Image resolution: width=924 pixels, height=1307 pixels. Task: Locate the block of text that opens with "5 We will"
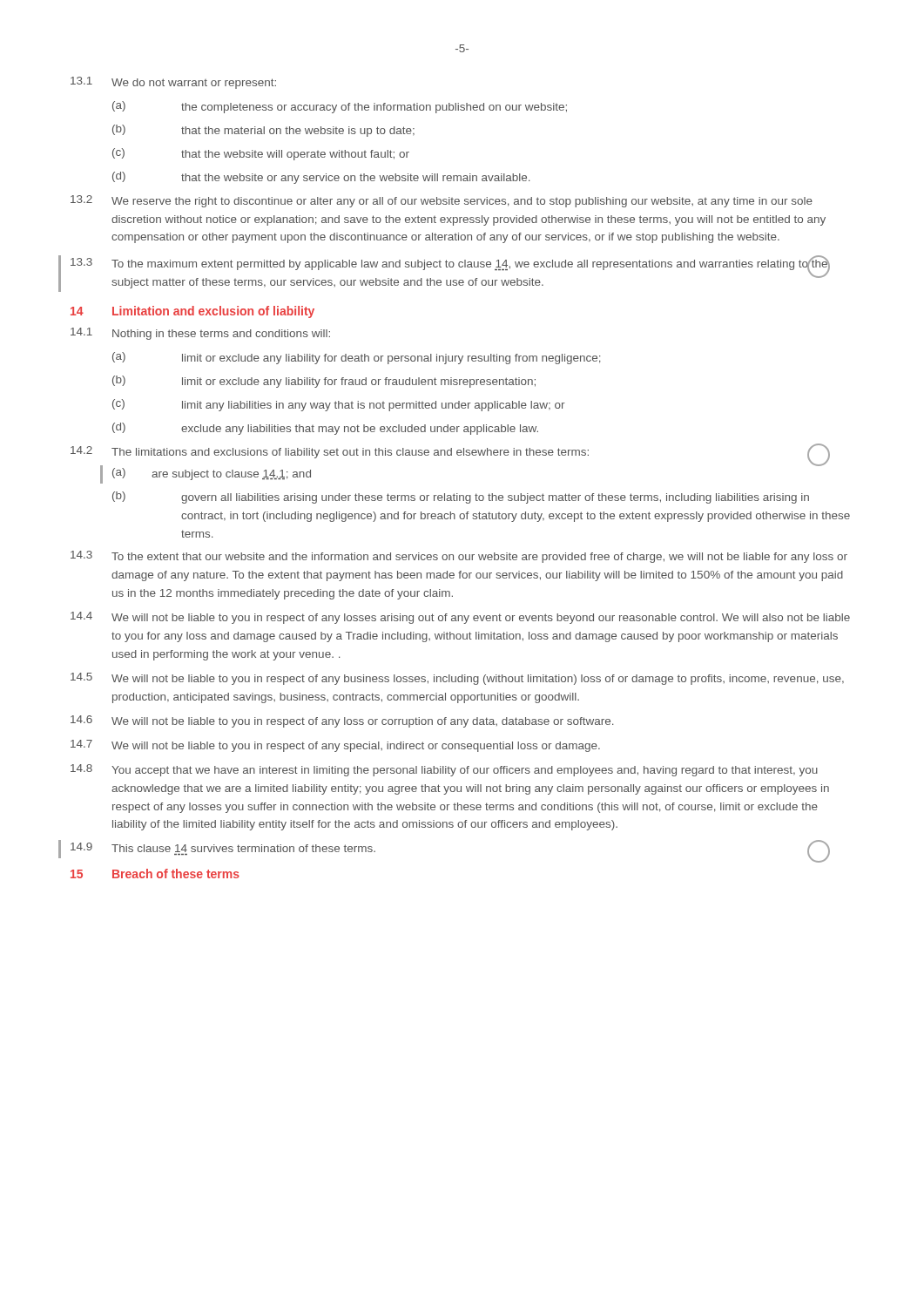pyautogui.click(x=462, y=688)
